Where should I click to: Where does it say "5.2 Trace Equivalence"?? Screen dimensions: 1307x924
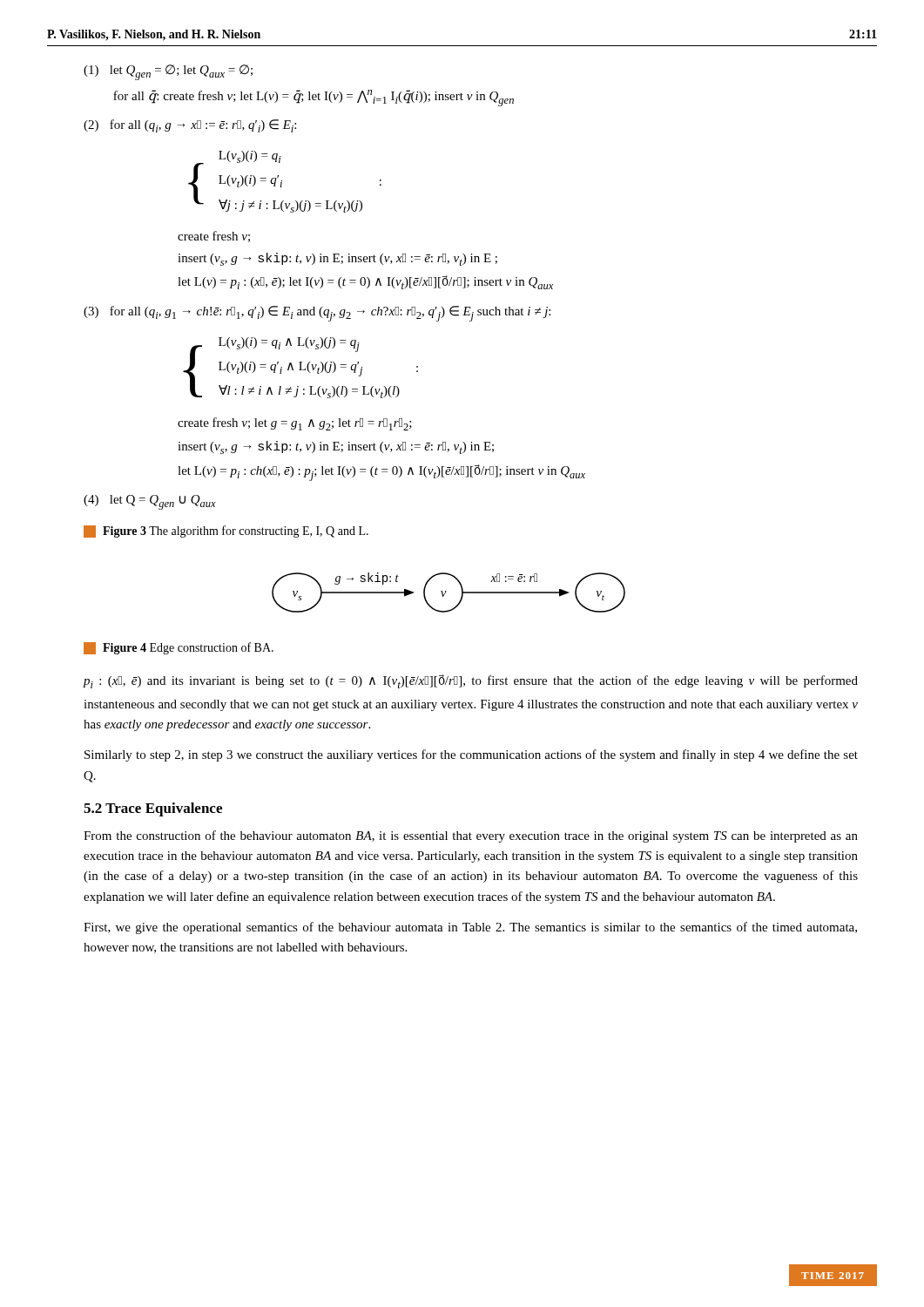click(153, 808)
